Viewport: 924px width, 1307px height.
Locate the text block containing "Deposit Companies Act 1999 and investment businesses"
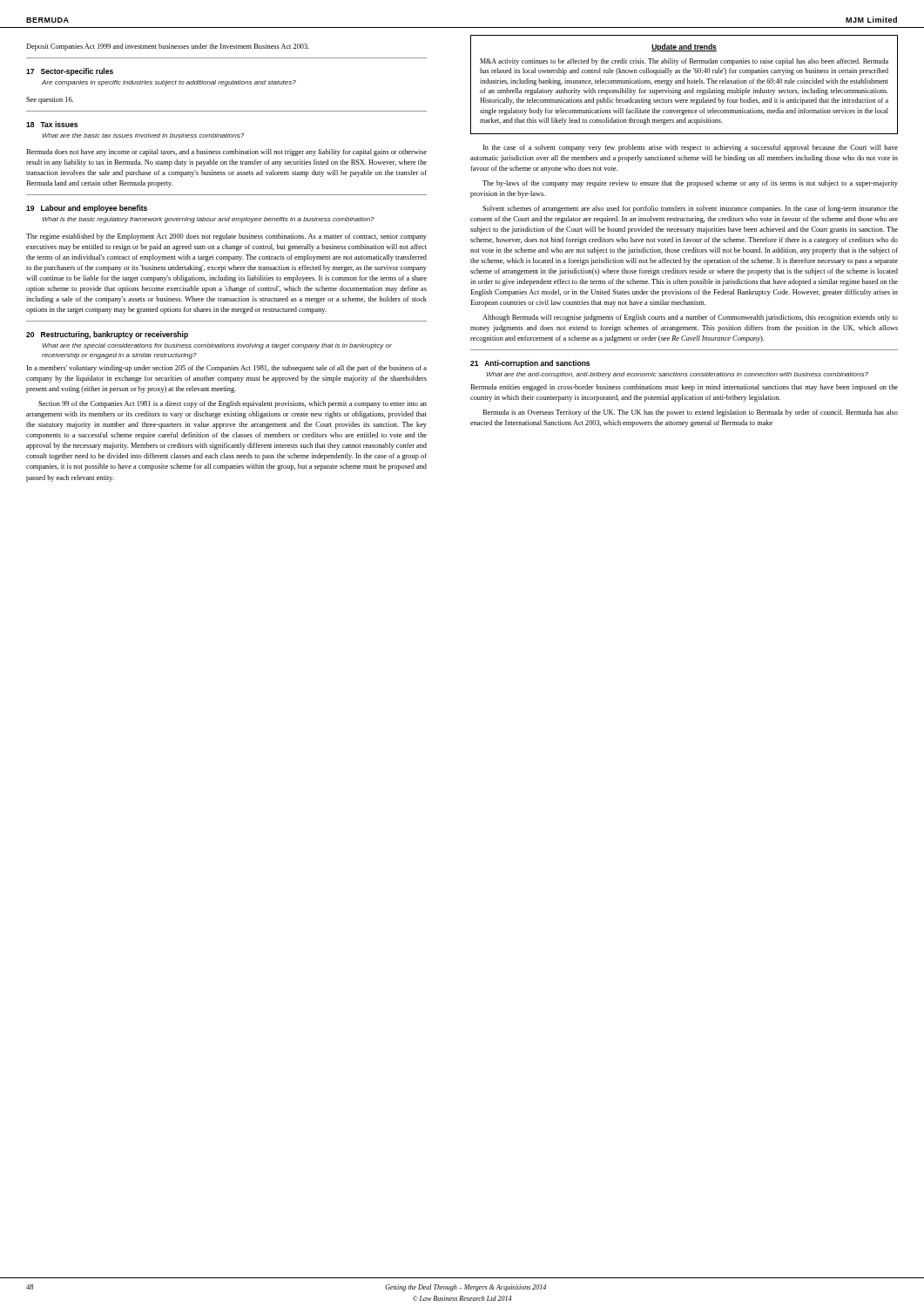[x=226, y=47]
